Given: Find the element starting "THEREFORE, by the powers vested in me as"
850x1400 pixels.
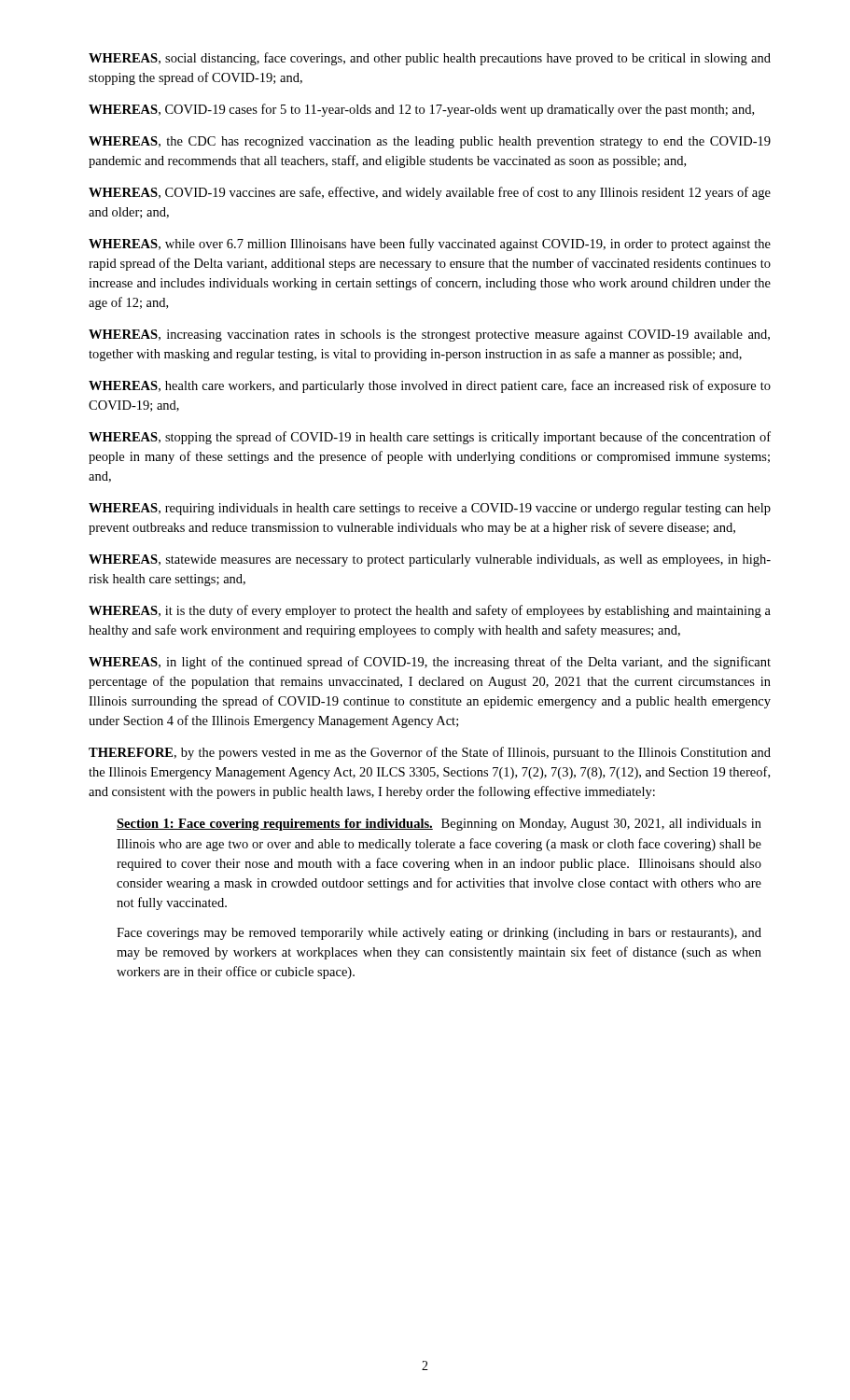Looking at the screenshot, I should tap(430, 772).
